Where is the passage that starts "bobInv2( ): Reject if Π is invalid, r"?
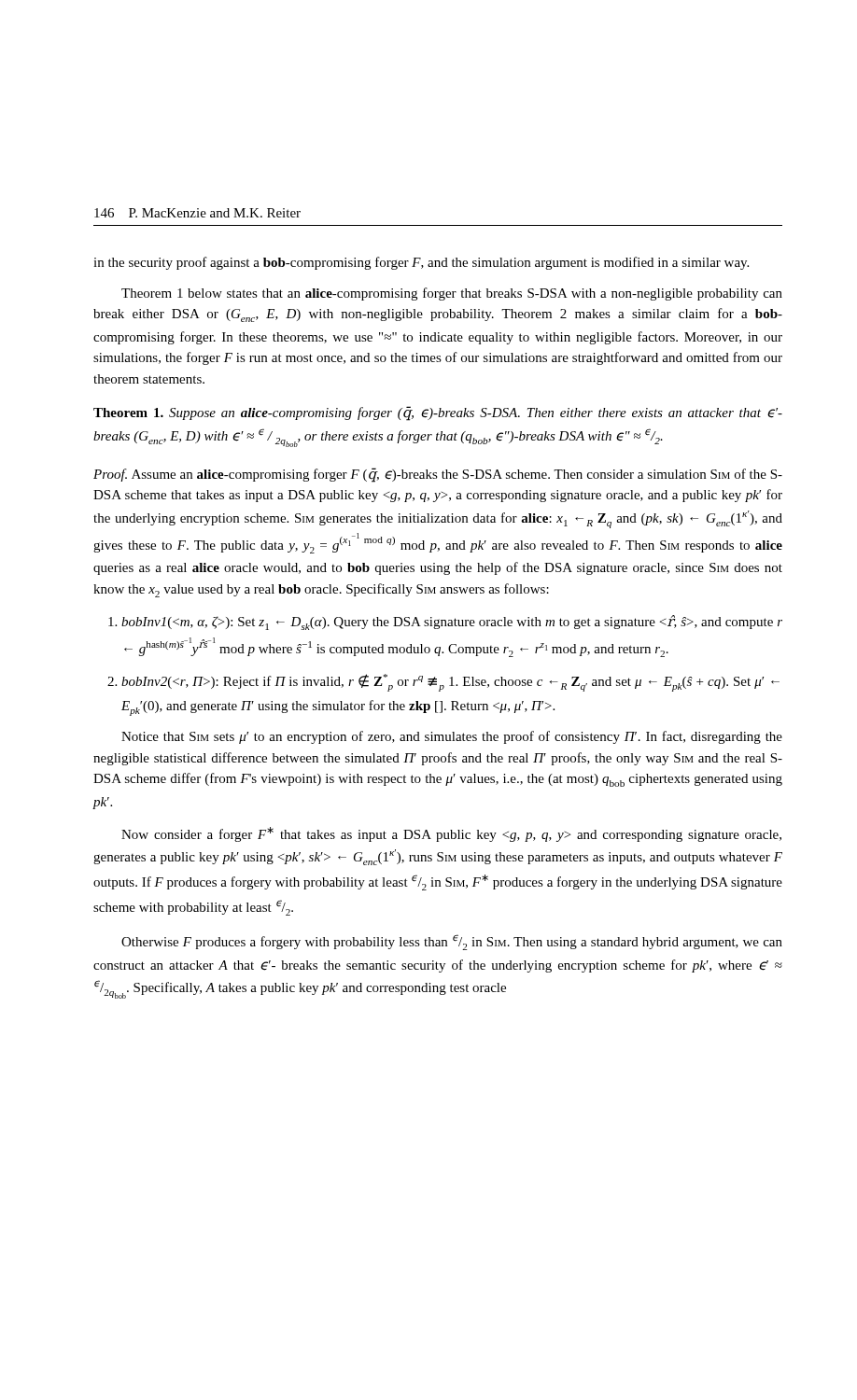 click(438, 694)
